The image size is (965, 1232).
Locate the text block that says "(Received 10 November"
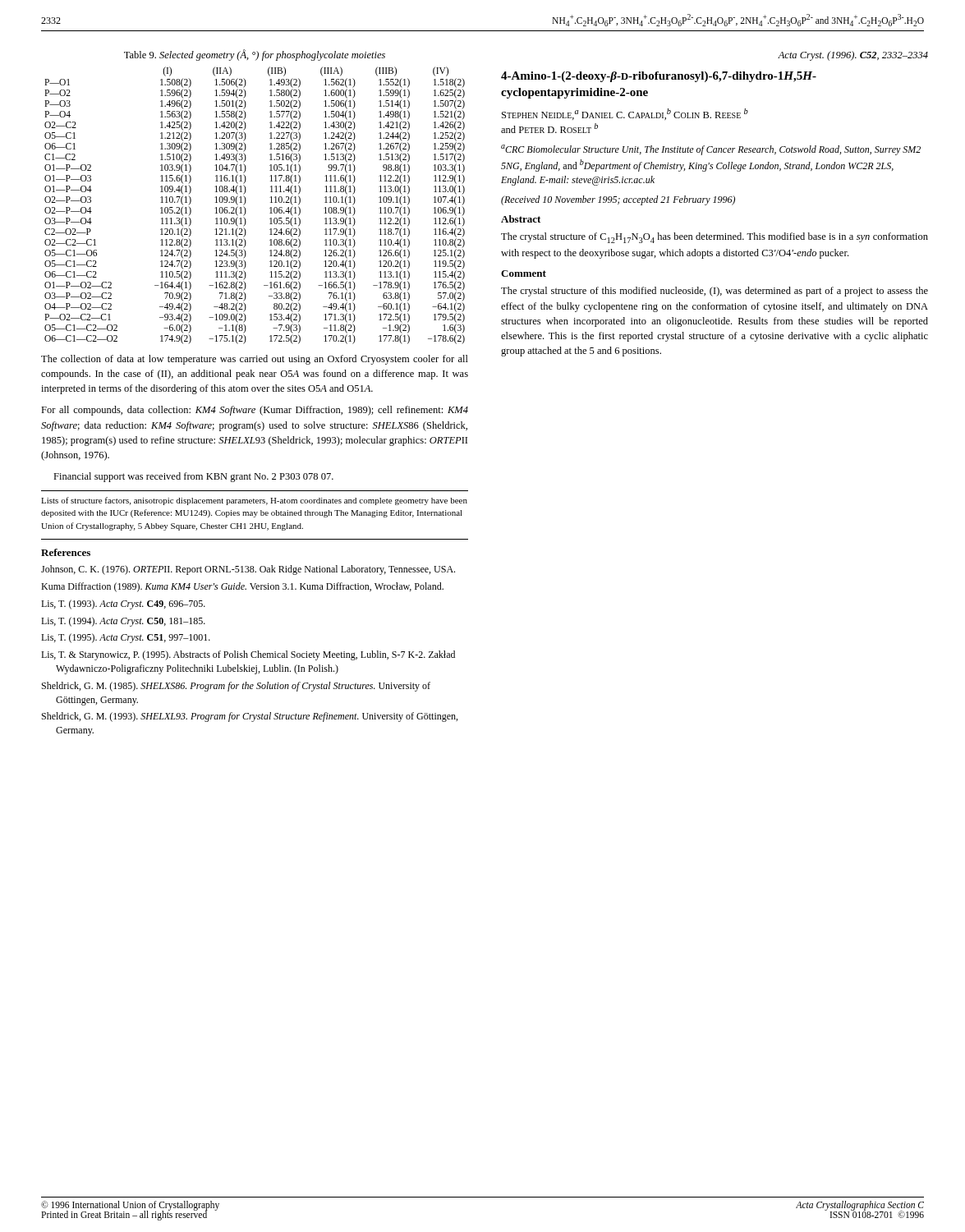[x=618, y=199]
